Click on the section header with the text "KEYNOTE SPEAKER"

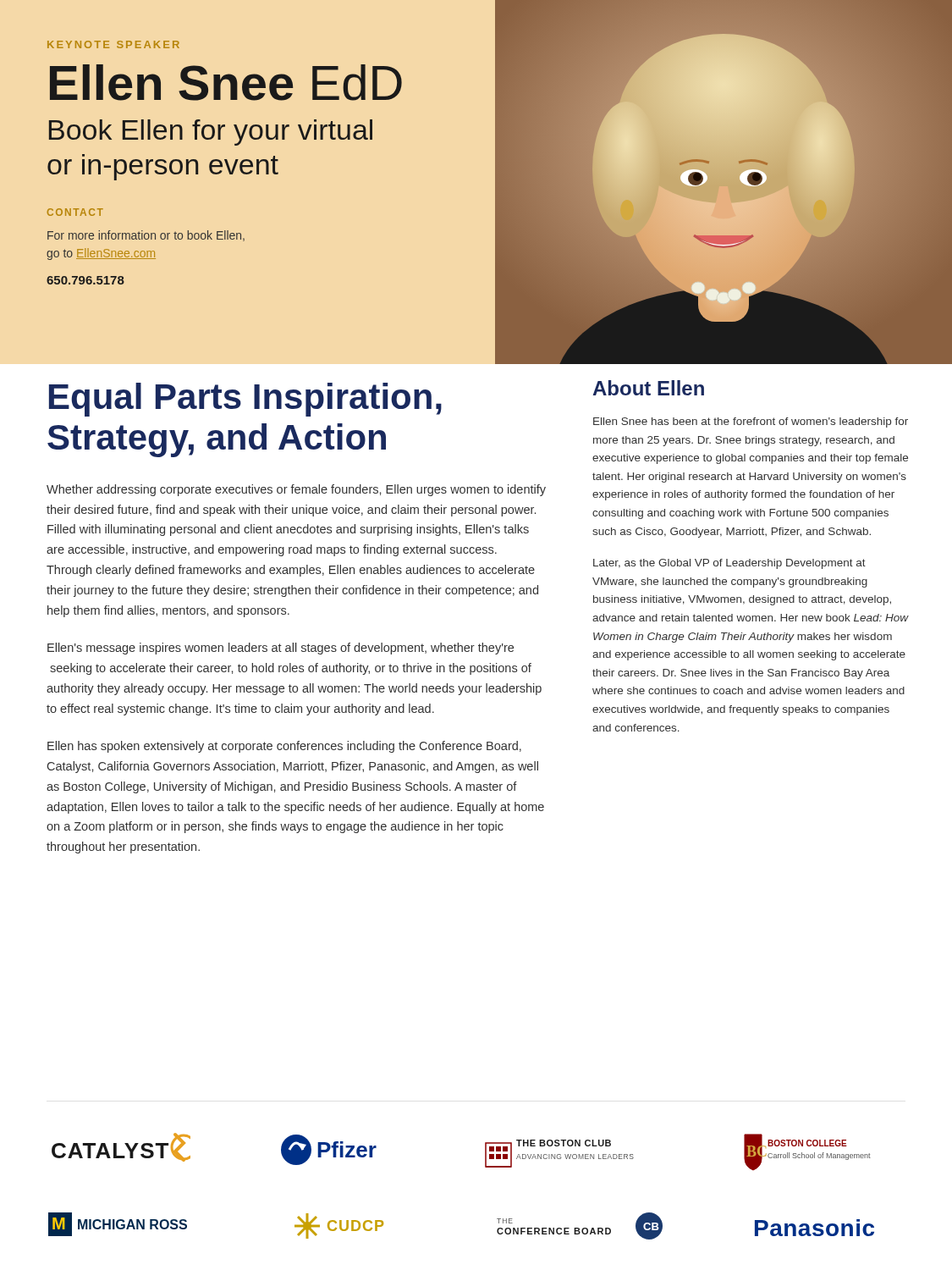[x=114, y=44]
